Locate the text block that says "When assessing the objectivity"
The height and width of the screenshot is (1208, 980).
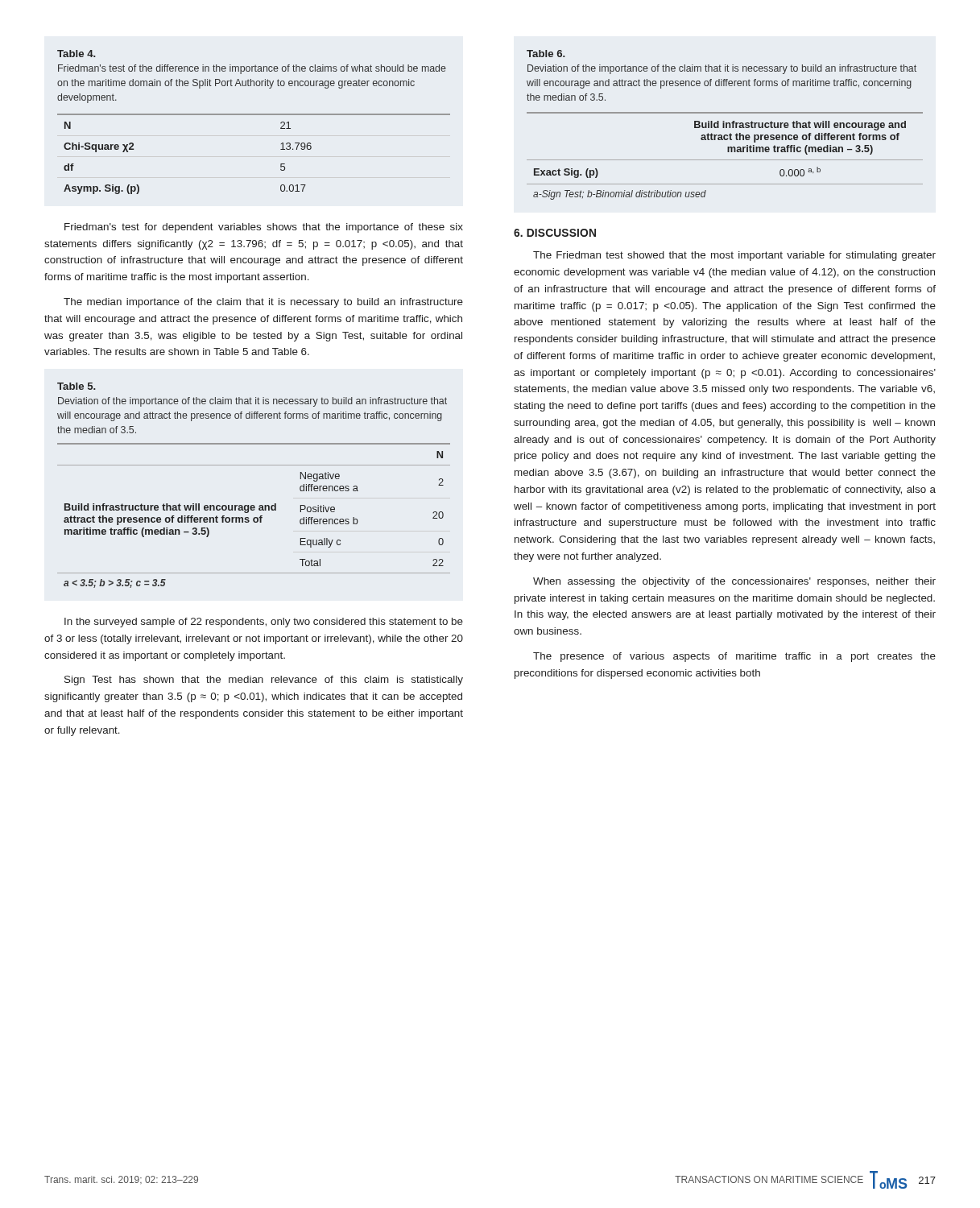point(725,606)
